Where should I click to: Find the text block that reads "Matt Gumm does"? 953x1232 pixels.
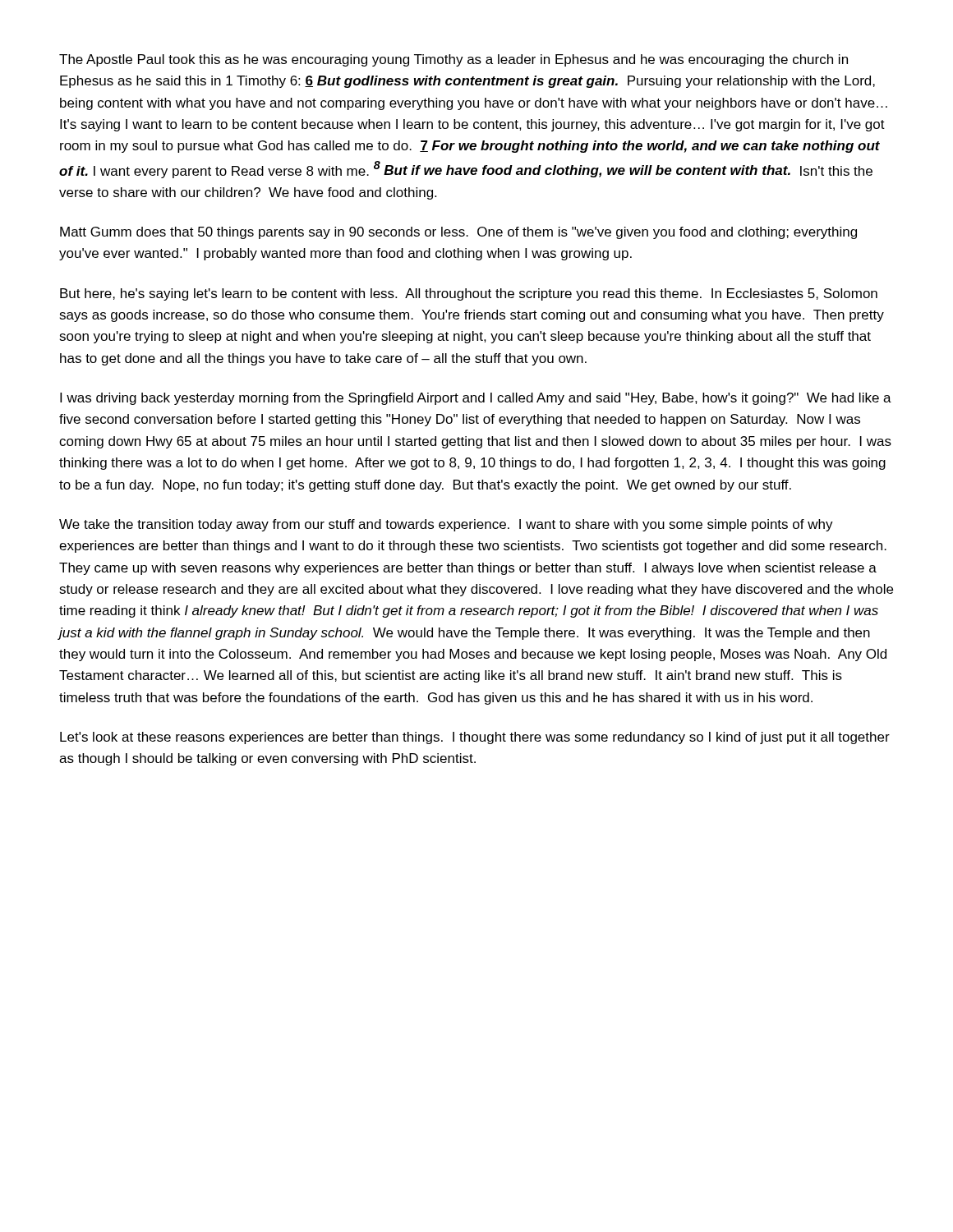459,243
